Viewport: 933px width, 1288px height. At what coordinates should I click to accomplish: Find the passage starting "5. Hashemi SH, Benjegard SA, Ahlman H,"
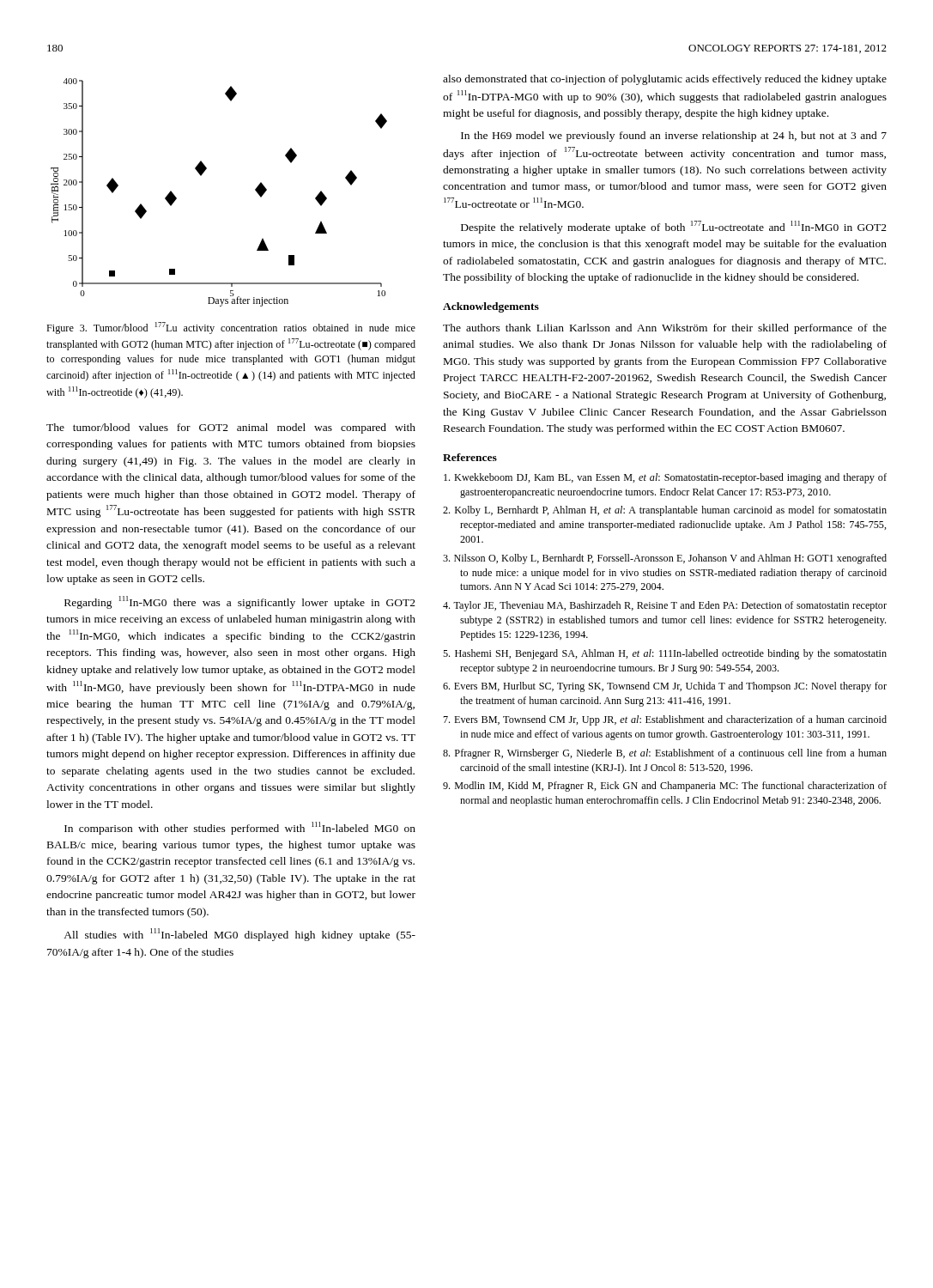tap(665, 660)
